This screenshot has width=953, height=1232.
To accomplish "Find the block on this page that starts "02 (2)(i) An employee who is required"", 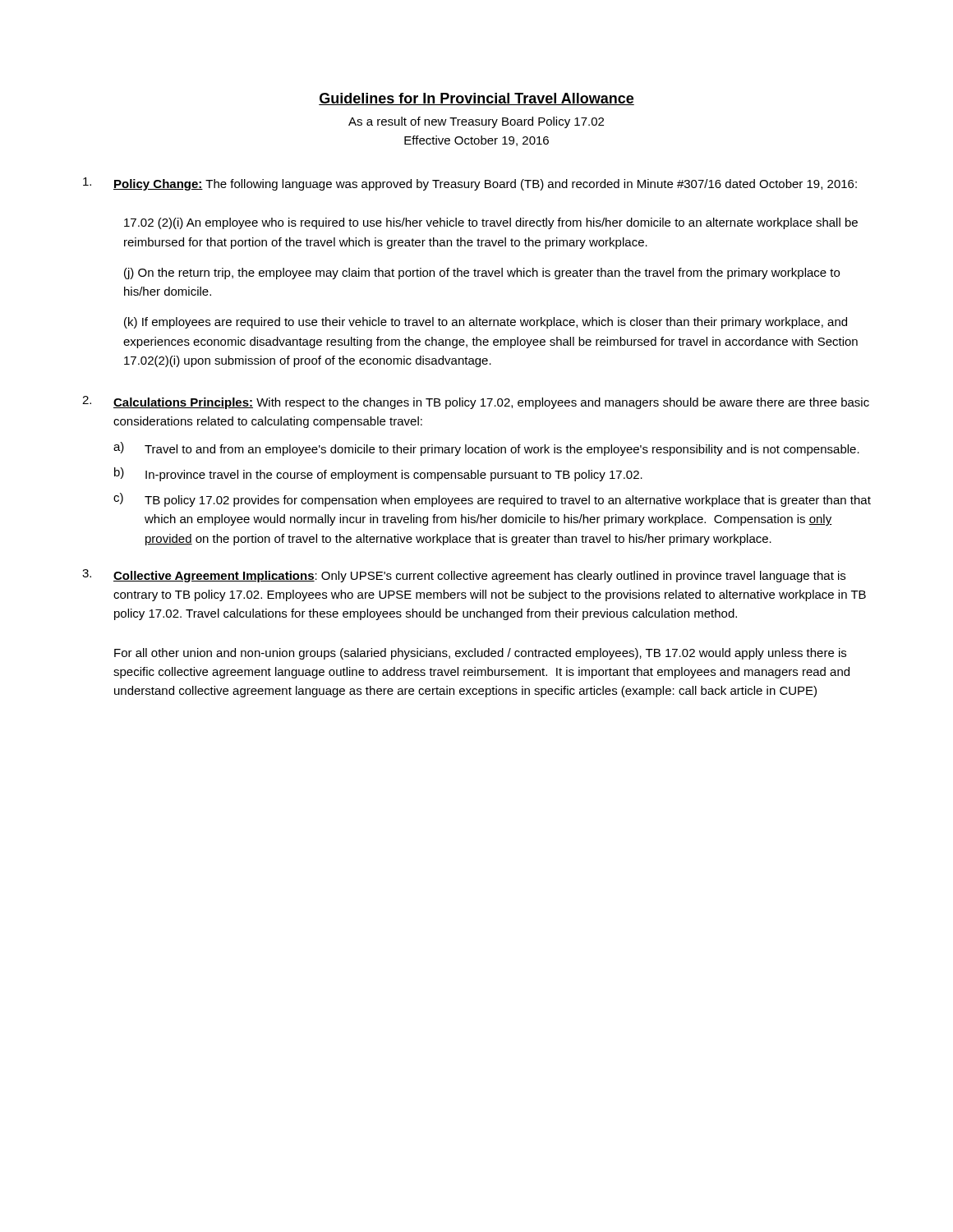I will pyautogui.click(x=491, y=232).
